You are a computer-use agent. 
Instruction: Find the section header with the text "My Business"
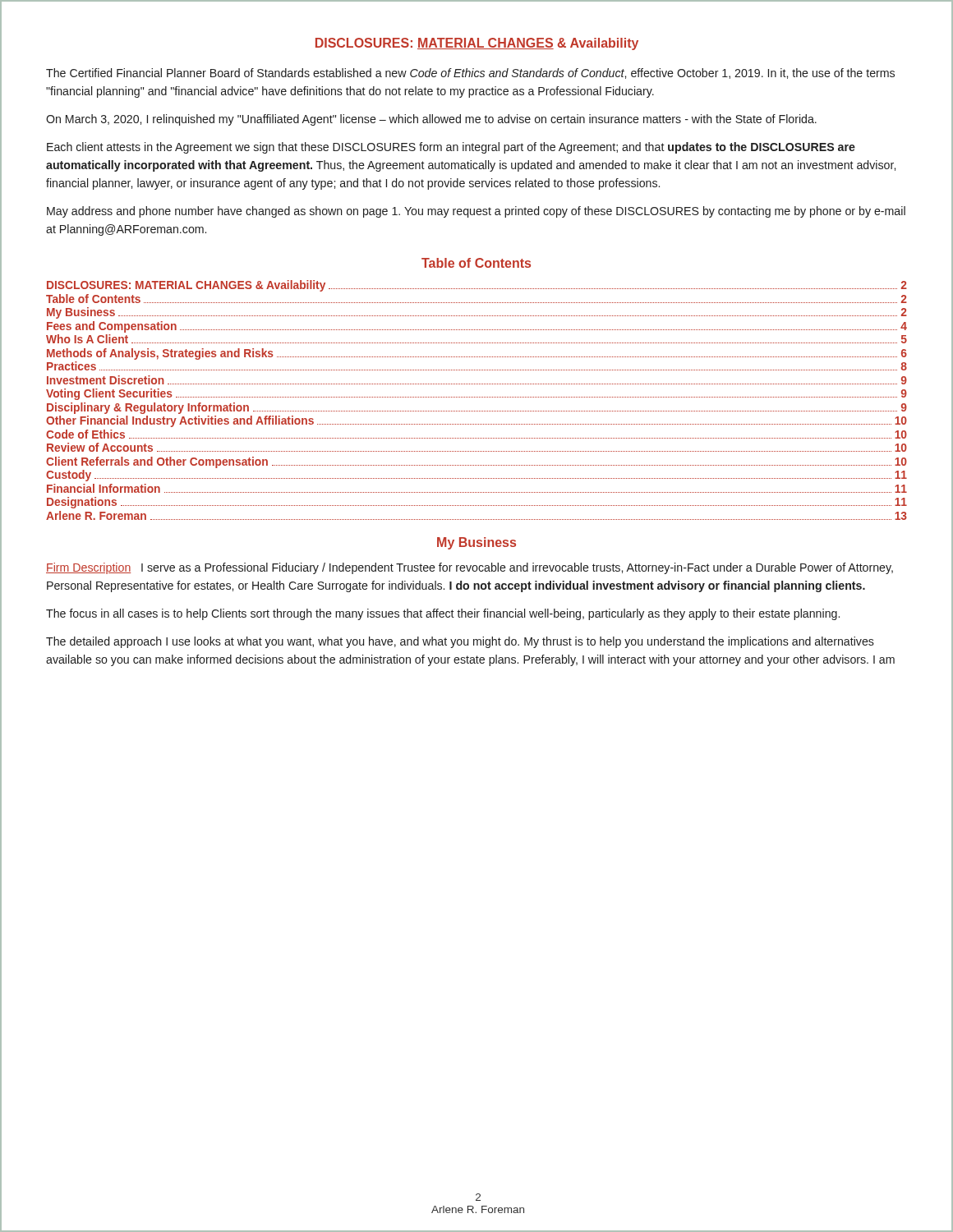476,542
